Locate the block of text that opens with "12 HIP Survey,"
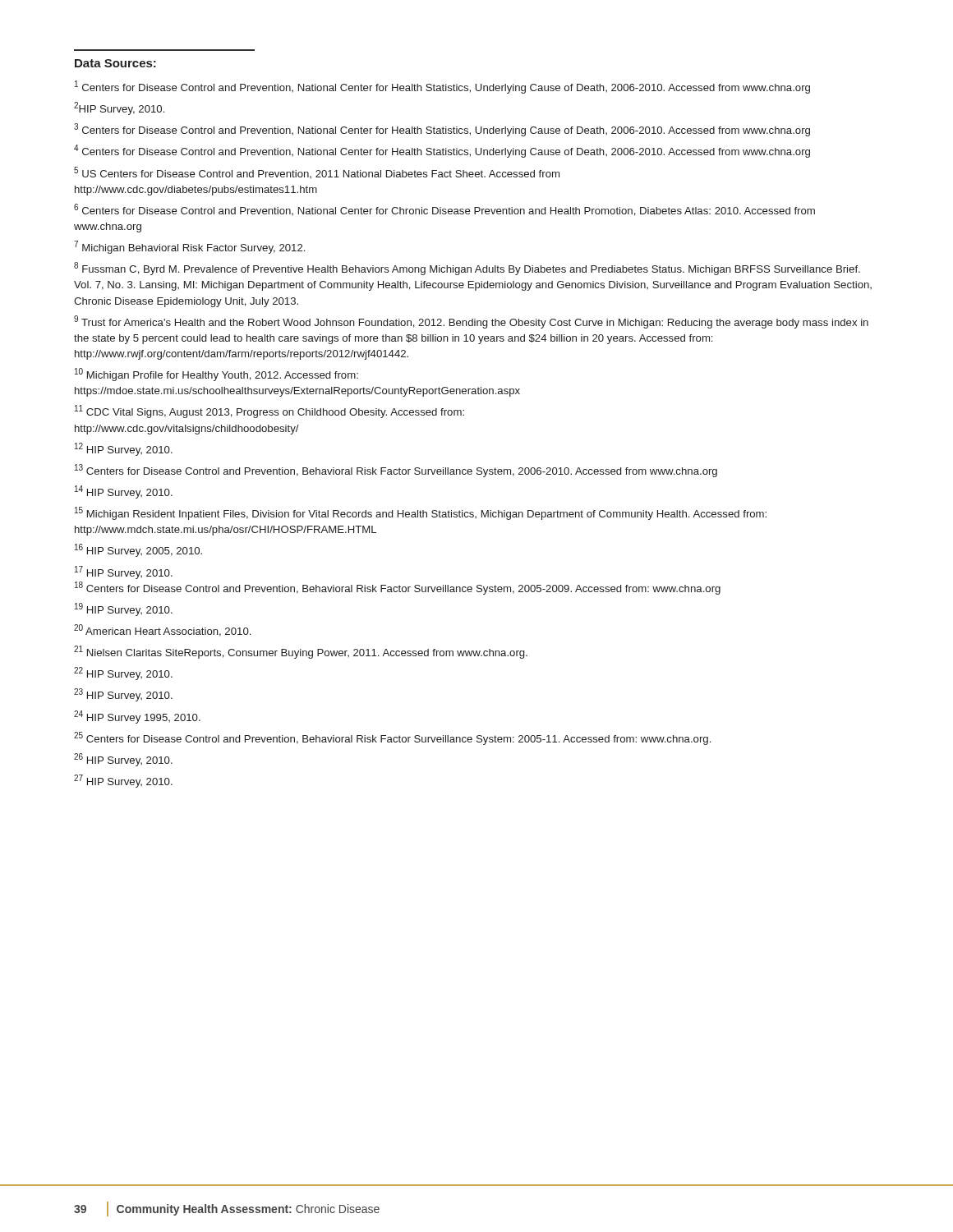 [123, 449]
